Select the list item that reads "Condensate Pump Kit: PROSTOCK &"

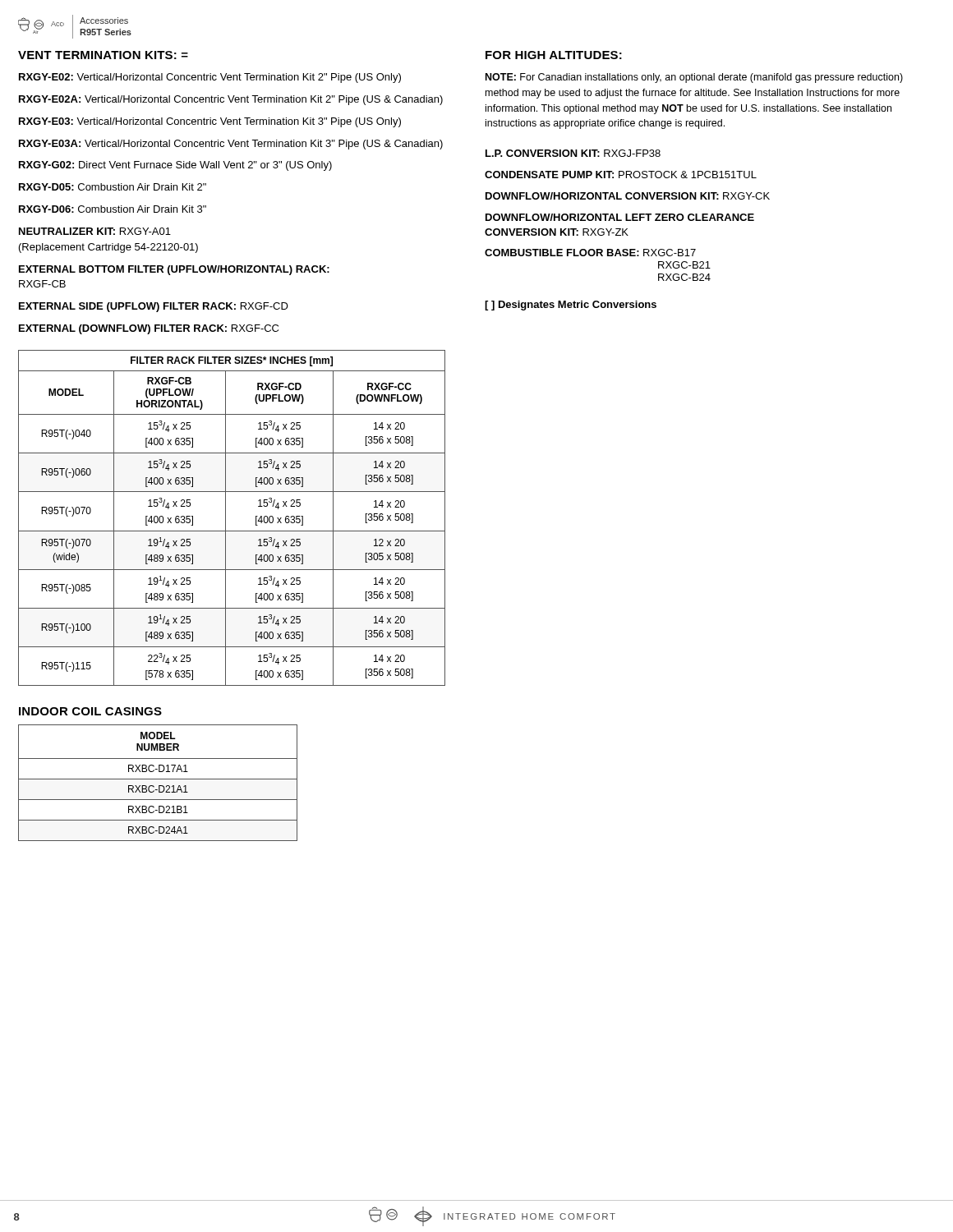[x=621, y=174]
